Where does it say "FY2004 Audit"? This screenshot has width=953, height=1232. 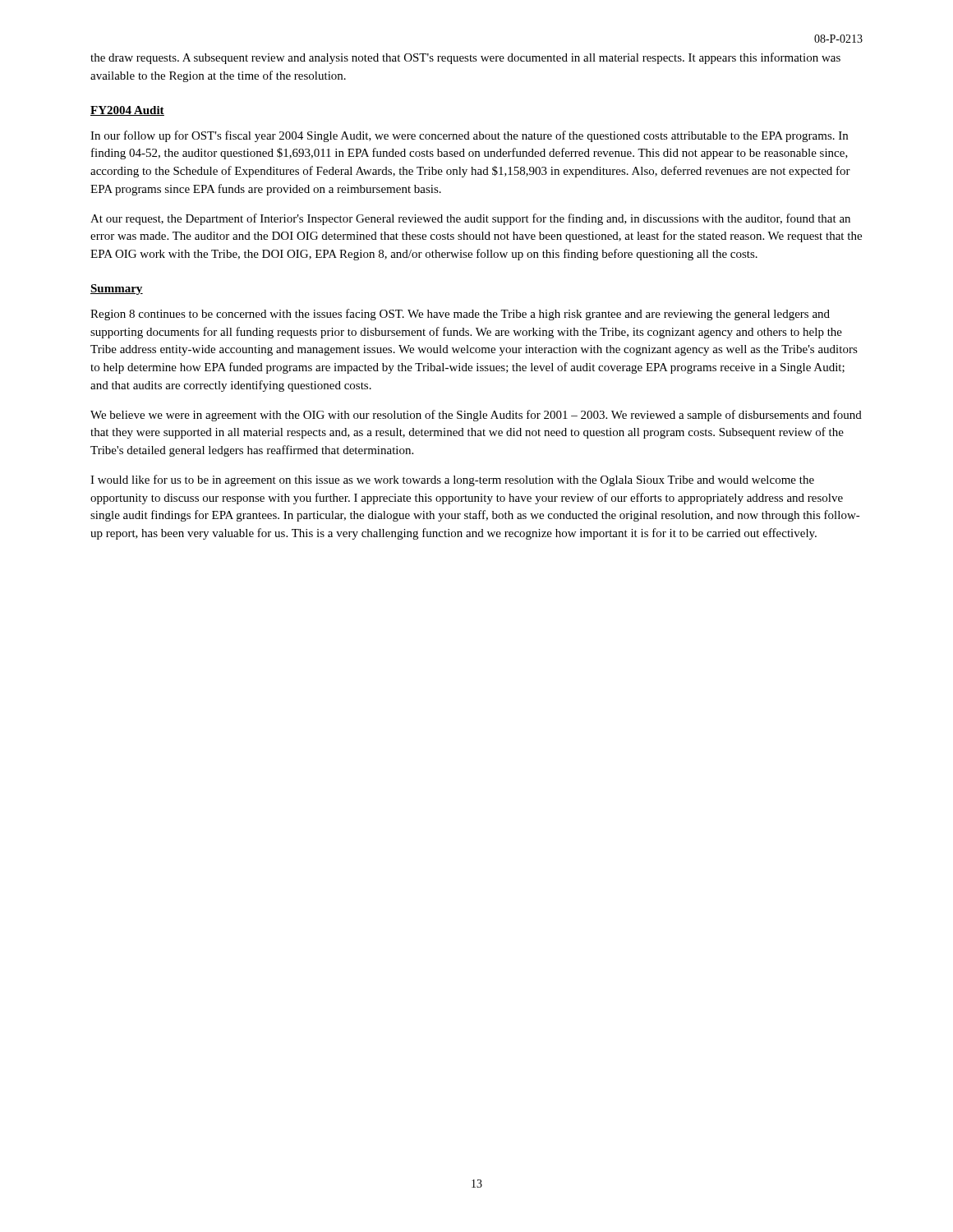coord(127,110)
